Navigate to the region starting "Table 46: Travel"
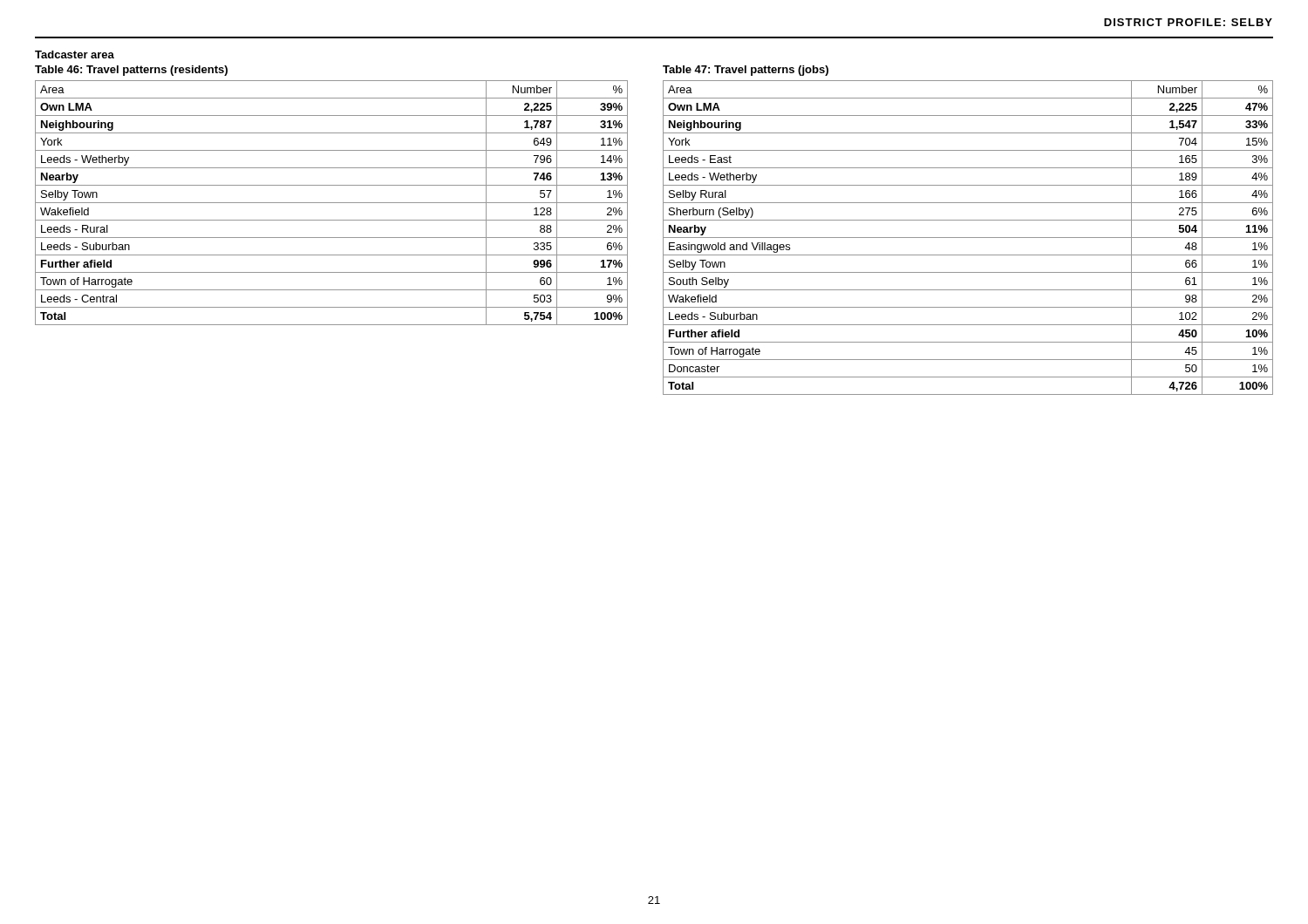The width and height of the screenshot is (1308, 924). (132, 69)
